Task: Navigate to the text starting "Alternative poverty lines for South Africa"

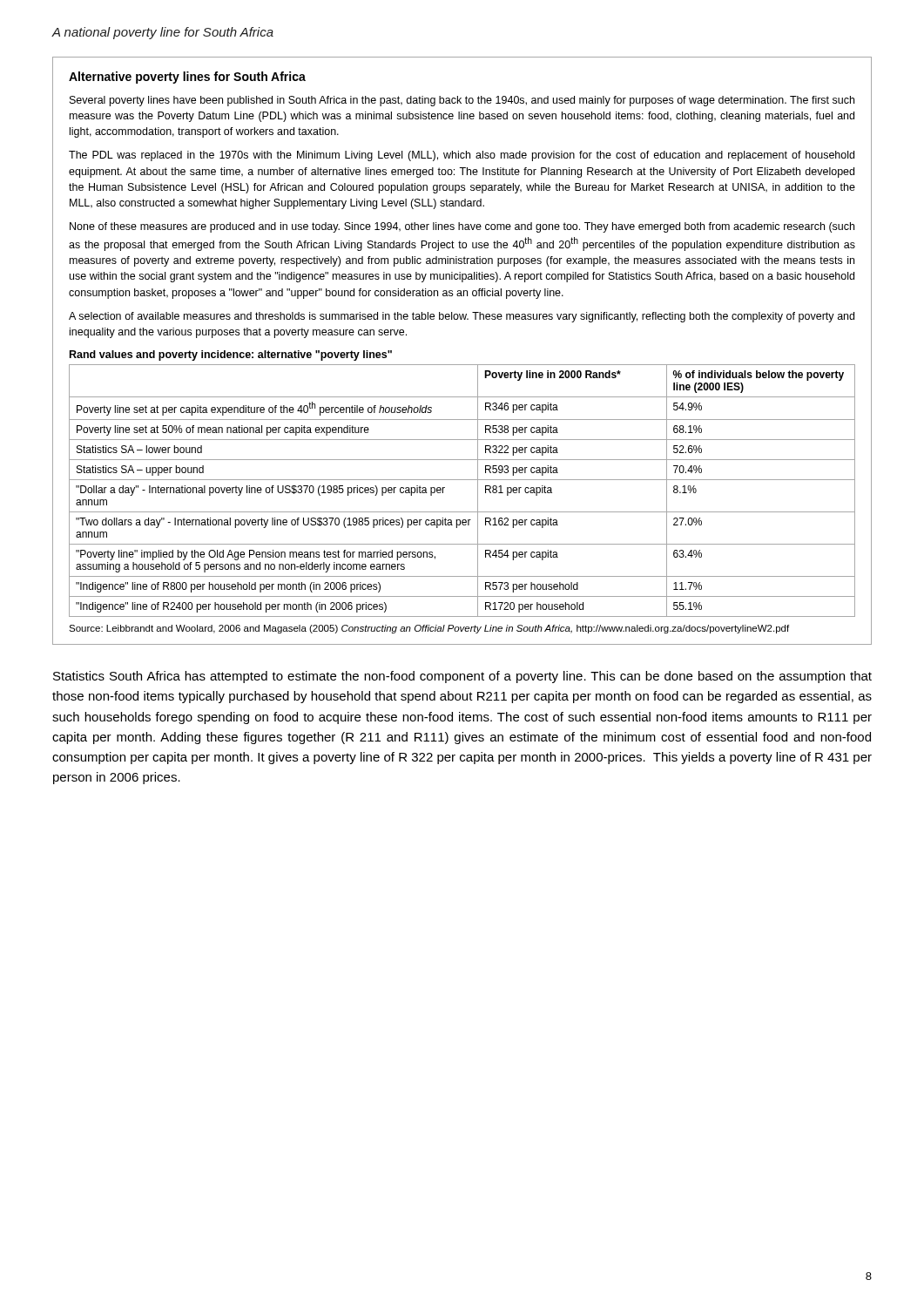Action: 187,77
